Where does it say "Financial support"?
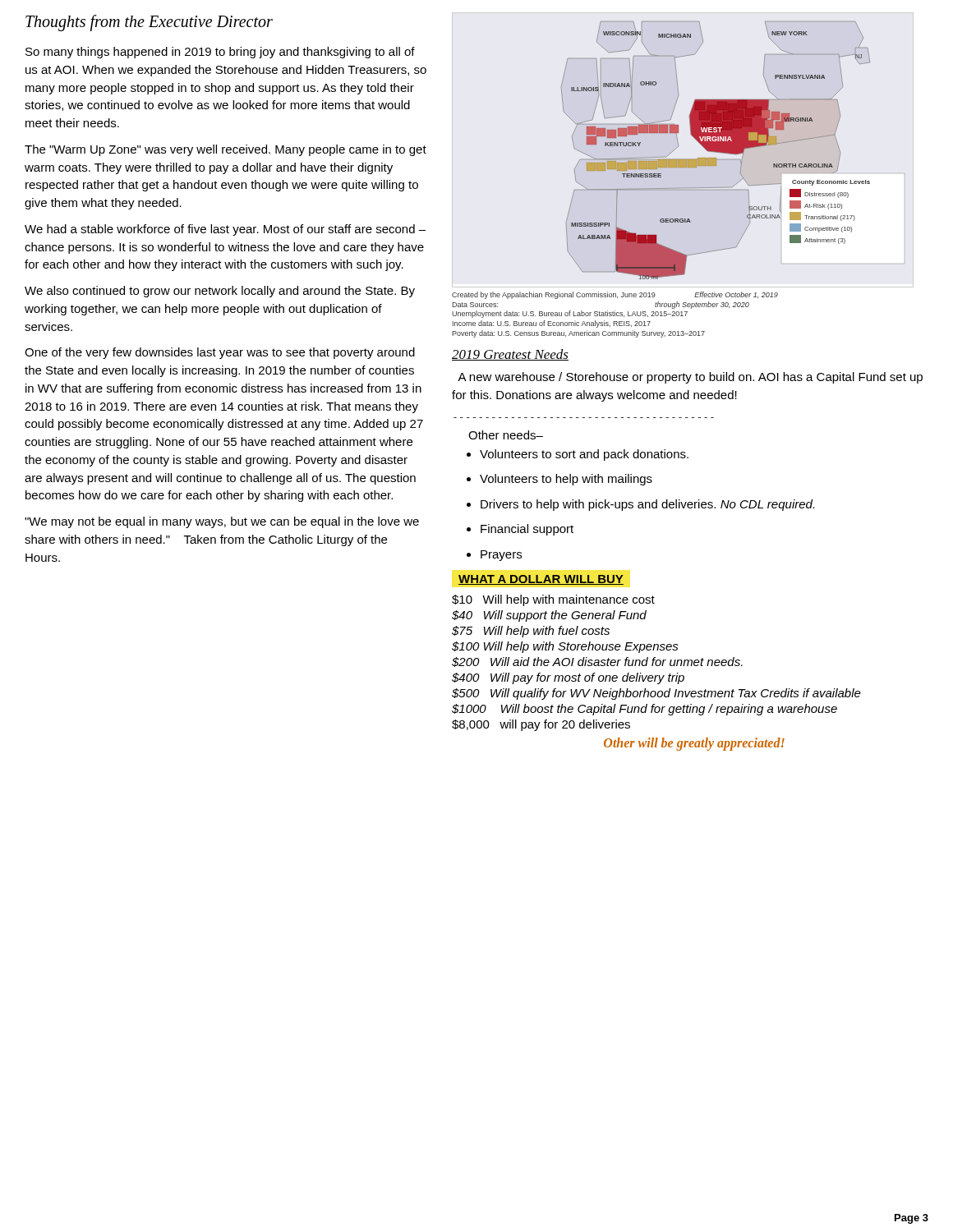The width and height of the screenshot is (953, 1232). pos(520,530)
